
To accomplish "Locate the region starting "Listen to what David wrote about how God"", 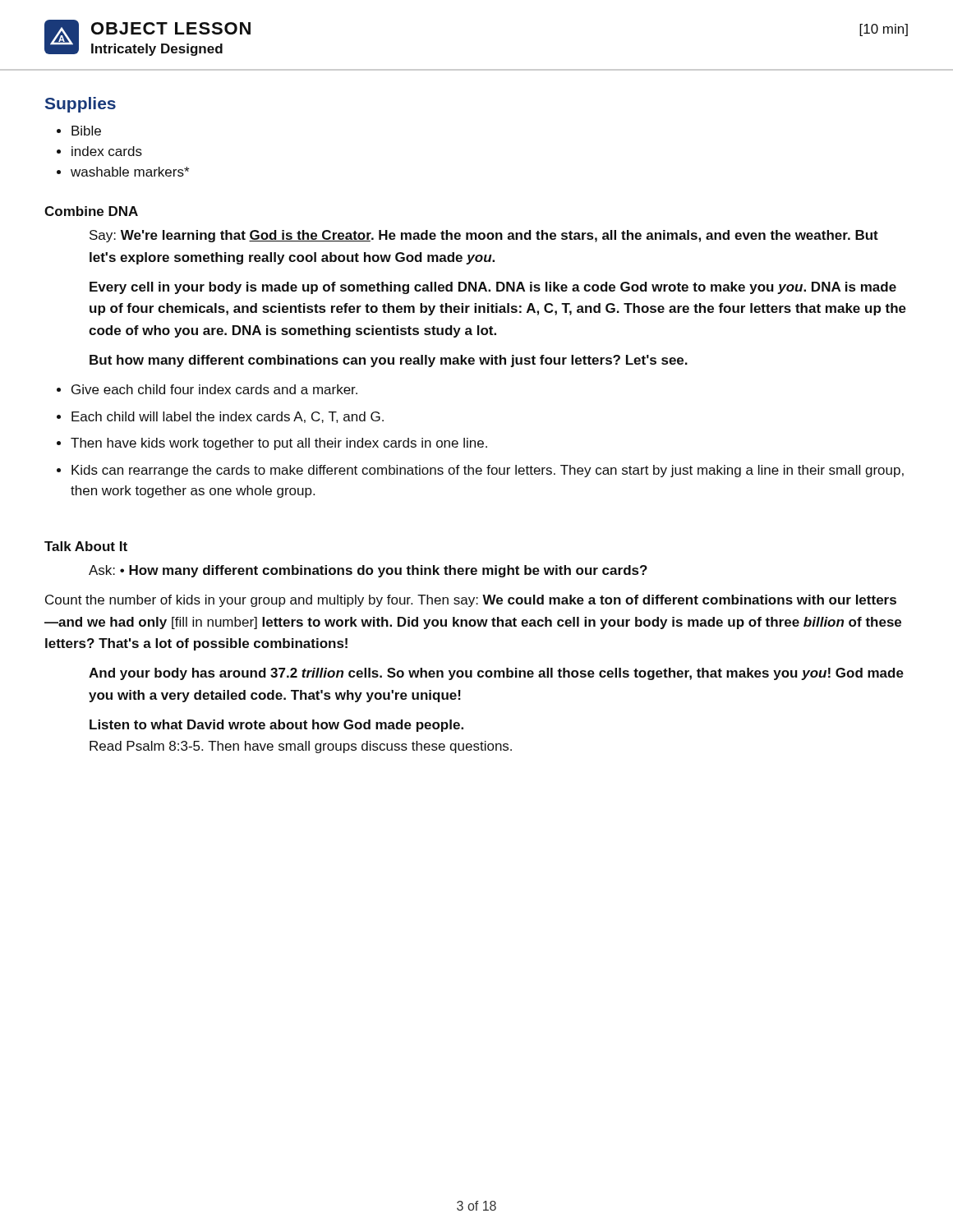I will (x=301, y=736).
